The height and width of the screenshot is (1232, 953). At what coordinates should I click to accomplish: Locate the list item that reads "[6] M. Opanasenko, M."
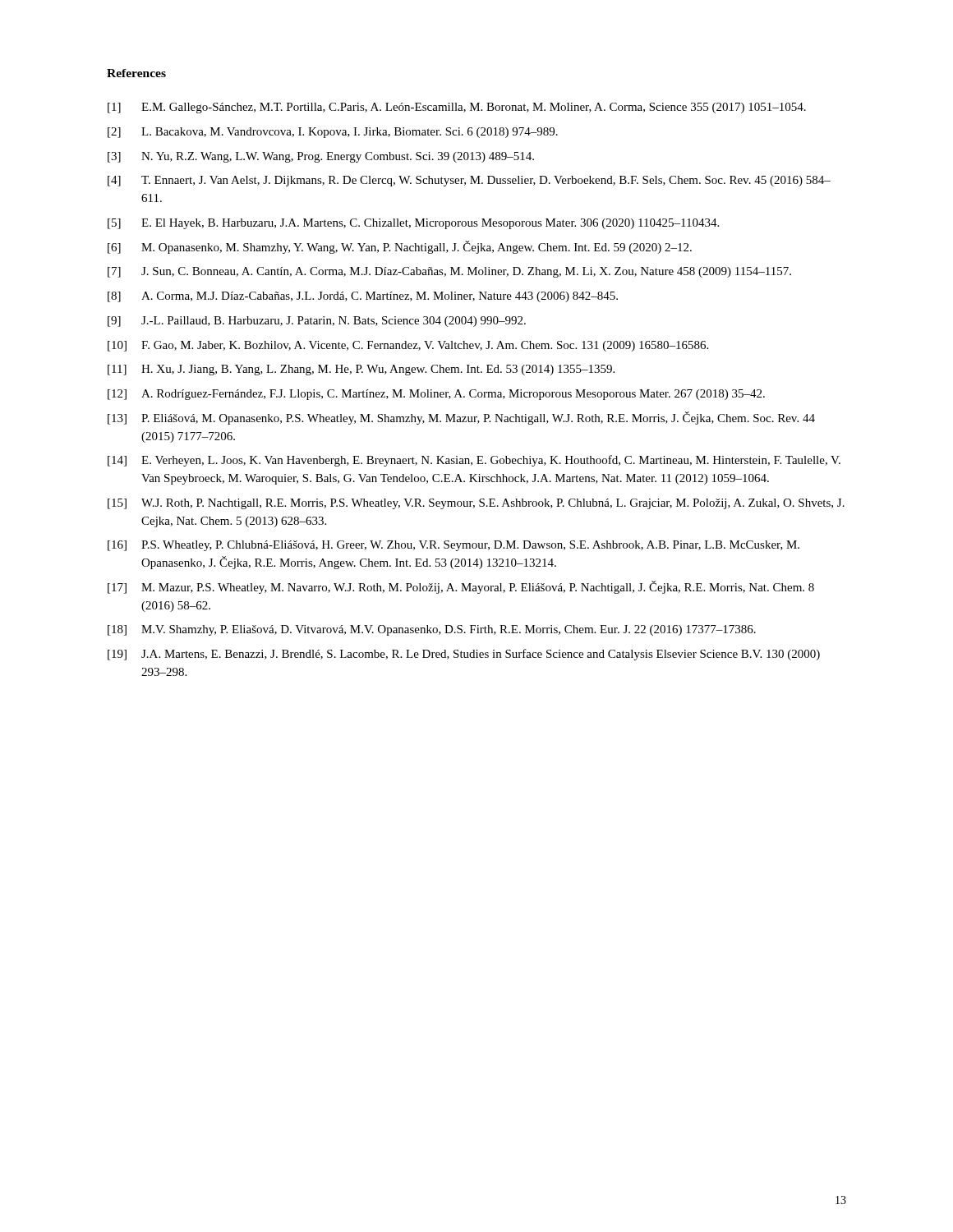[x=476, y=248]
